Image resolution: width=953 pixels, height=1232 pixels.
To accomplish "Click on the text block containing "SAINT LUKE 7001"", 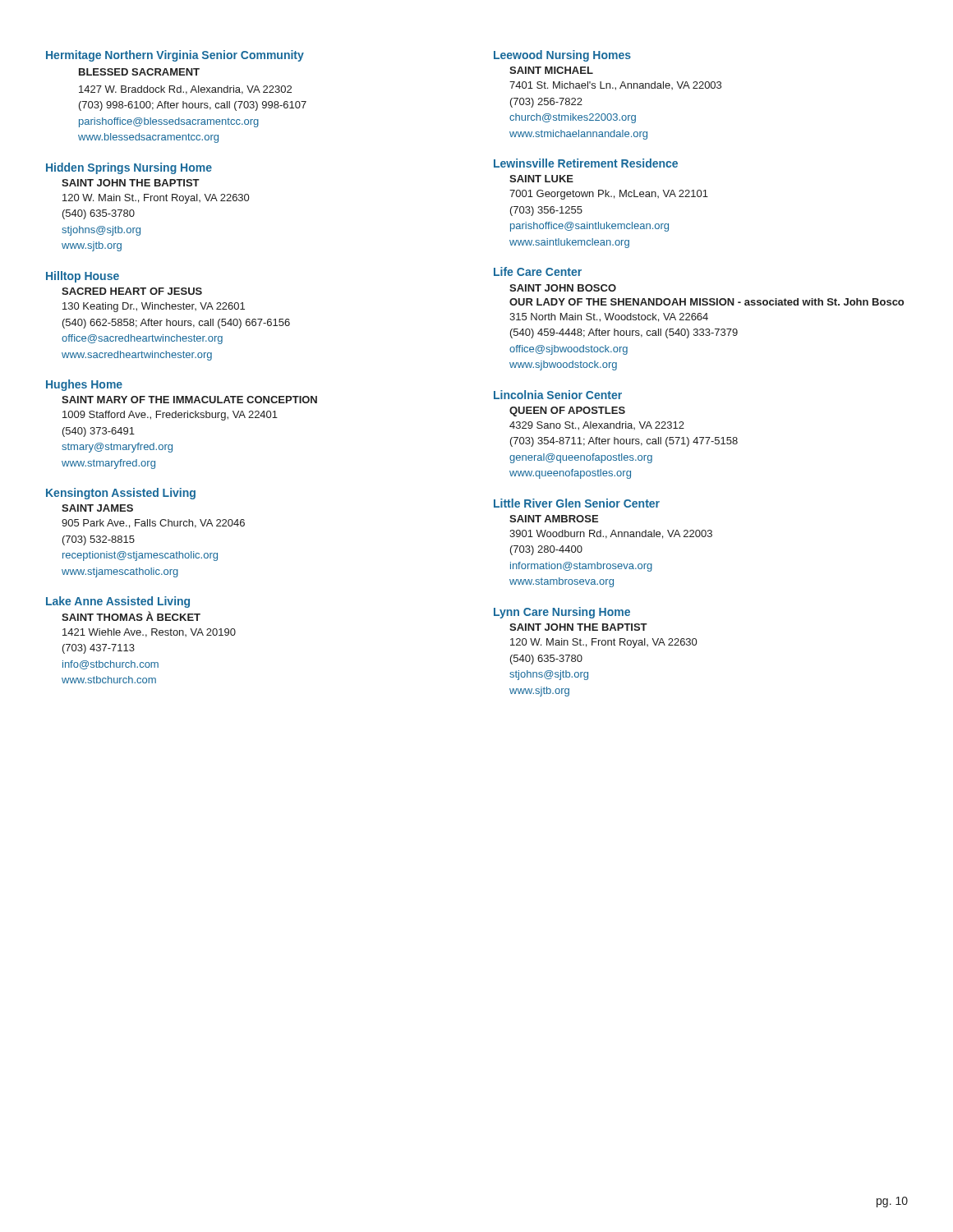I will click(541, 179).
